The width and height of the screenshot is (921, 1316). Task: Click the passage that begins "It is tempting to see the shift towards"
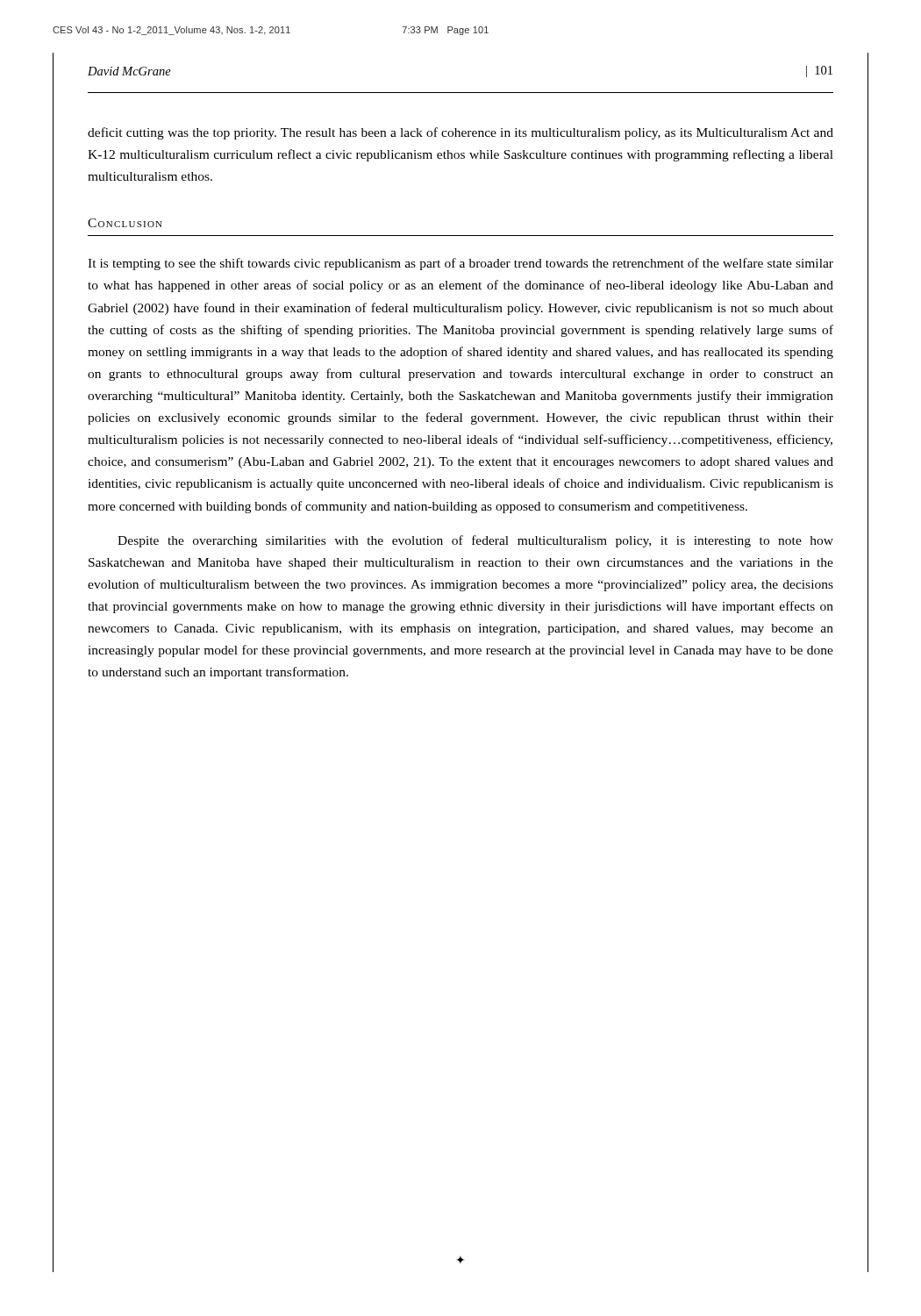460,384
